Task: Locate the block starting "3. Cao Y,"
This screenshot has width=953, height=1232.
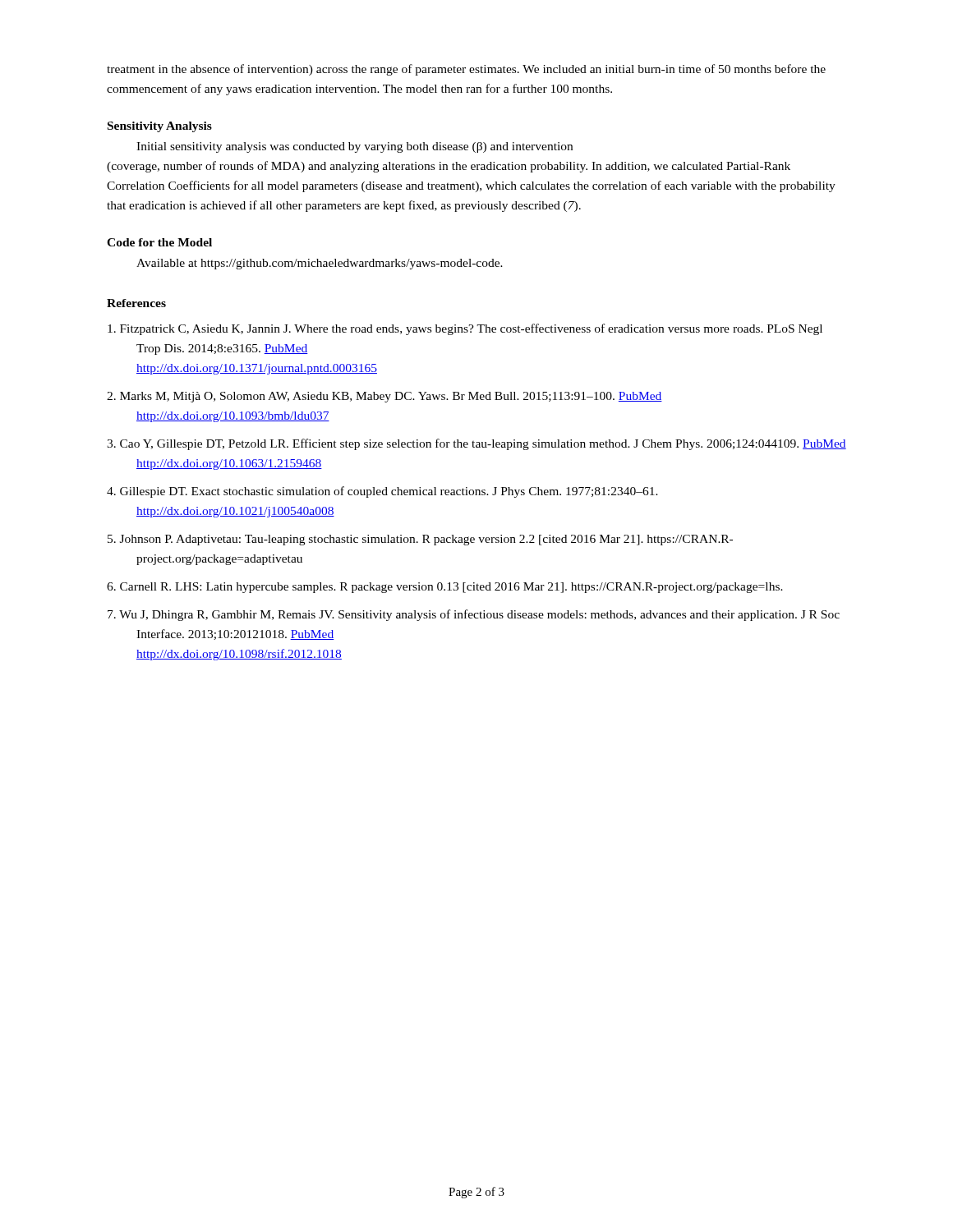Action: [x=476, y=453]
